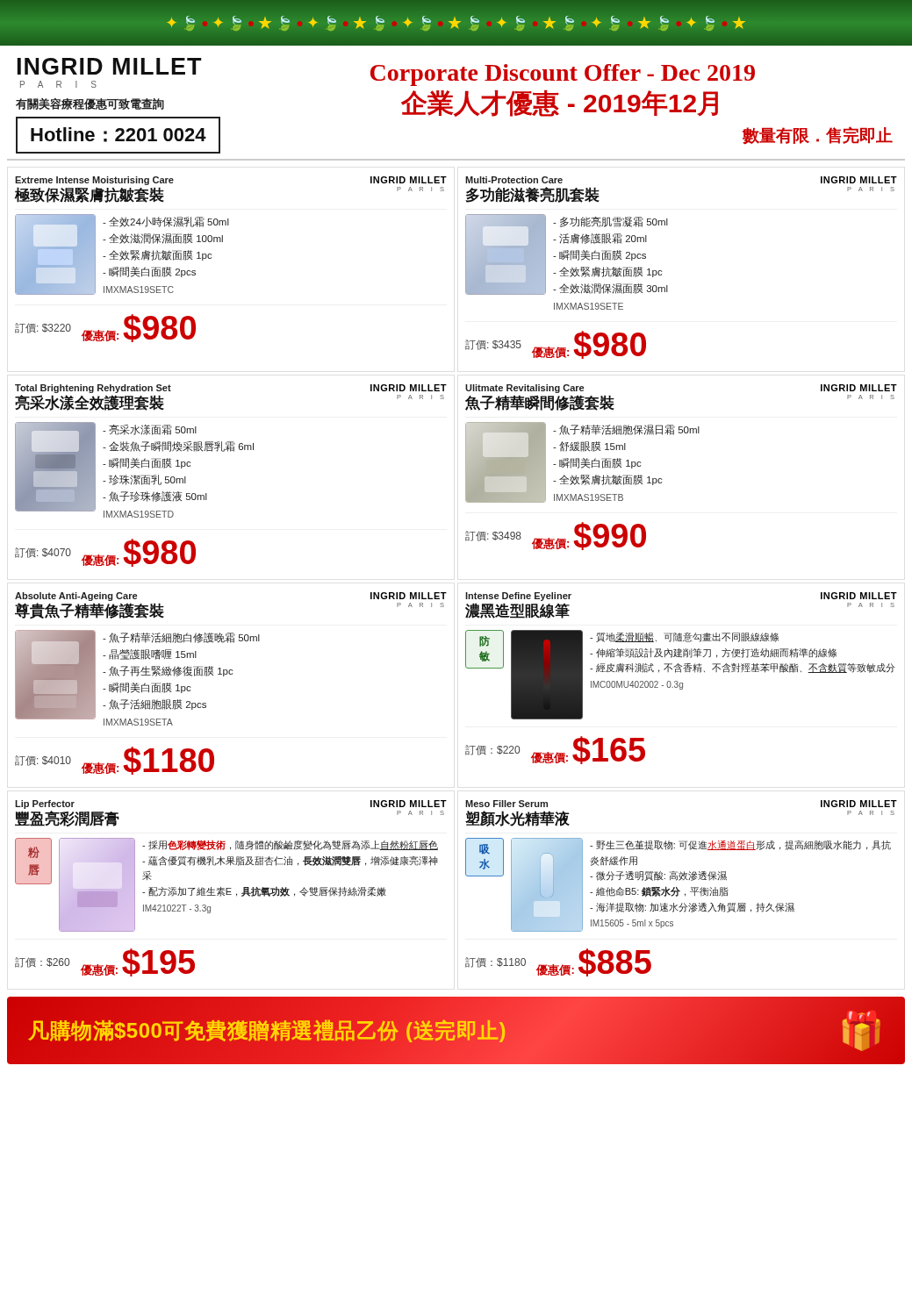Find the text block containing "Intense Define Eyeliner 濃黑造型眼線筆 INGRID MILLET P A"
This screenshot has width=912, height=1316.
point(681,680)
